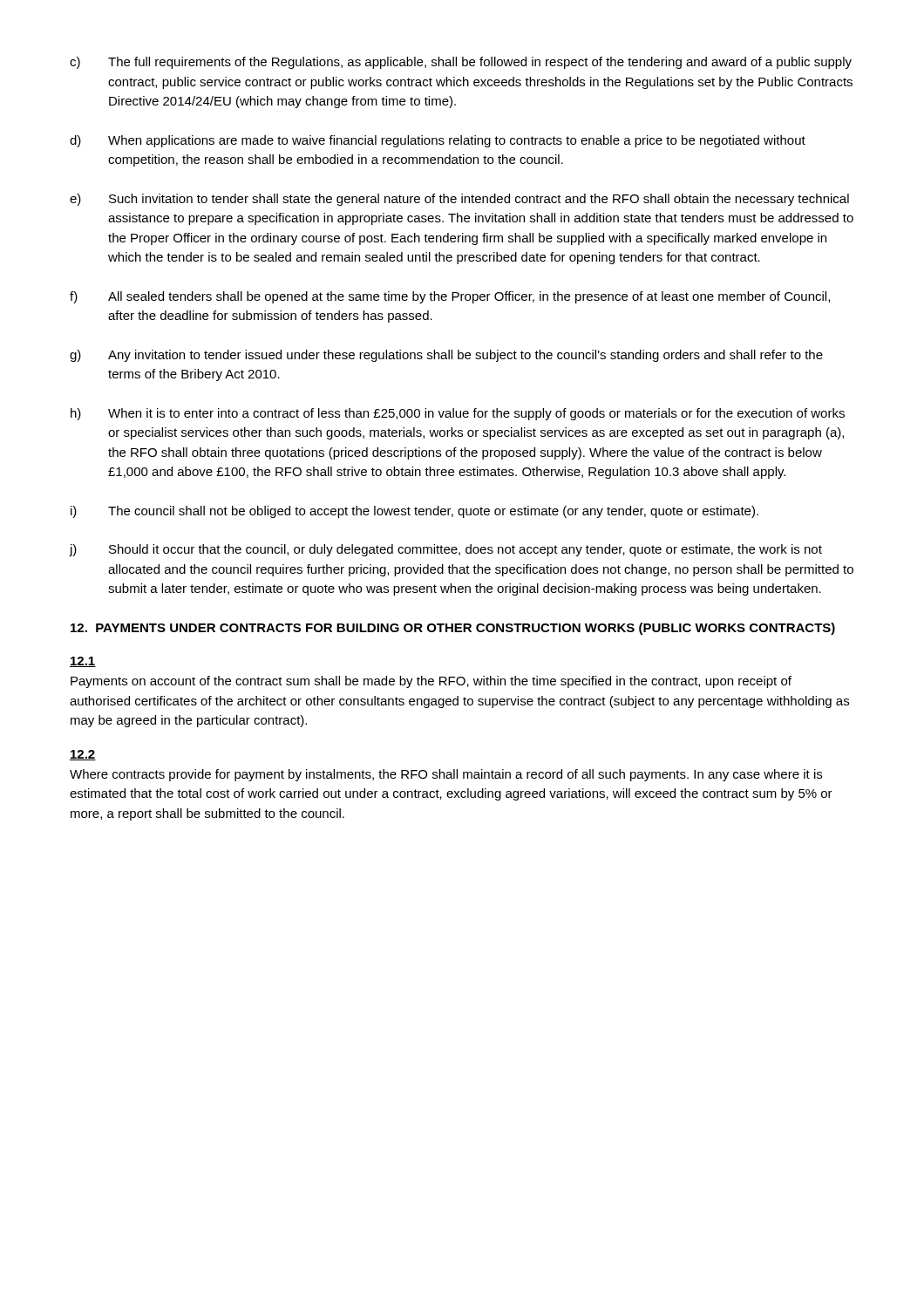This screenshot has width=924, height=1308.
Task: Find the element starting "g) Any invitation to tender issued under these"
Action: click(462, 365)
